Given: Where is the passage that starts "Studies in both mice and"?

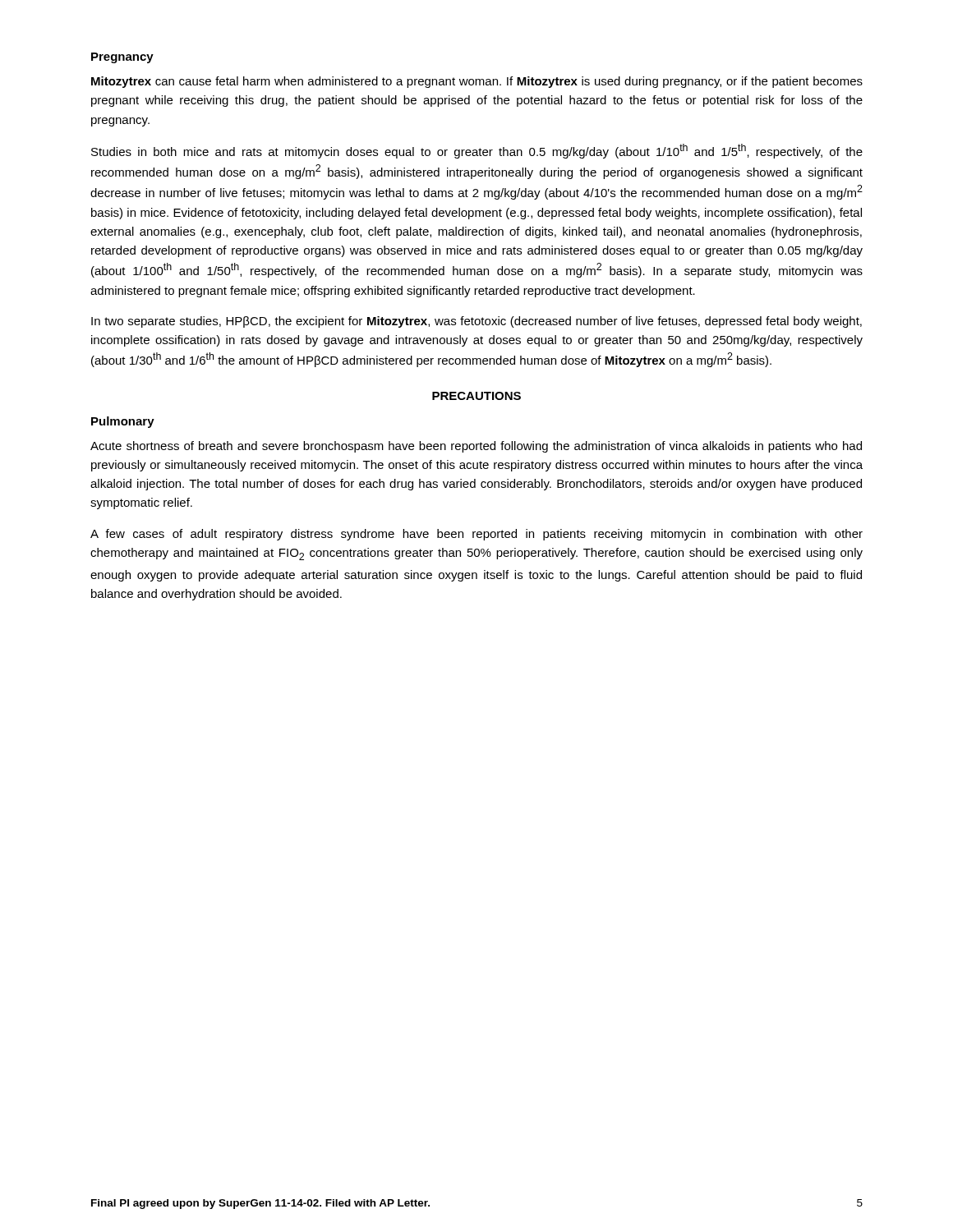Looking at the screenshot, I should tap(476, 220).
